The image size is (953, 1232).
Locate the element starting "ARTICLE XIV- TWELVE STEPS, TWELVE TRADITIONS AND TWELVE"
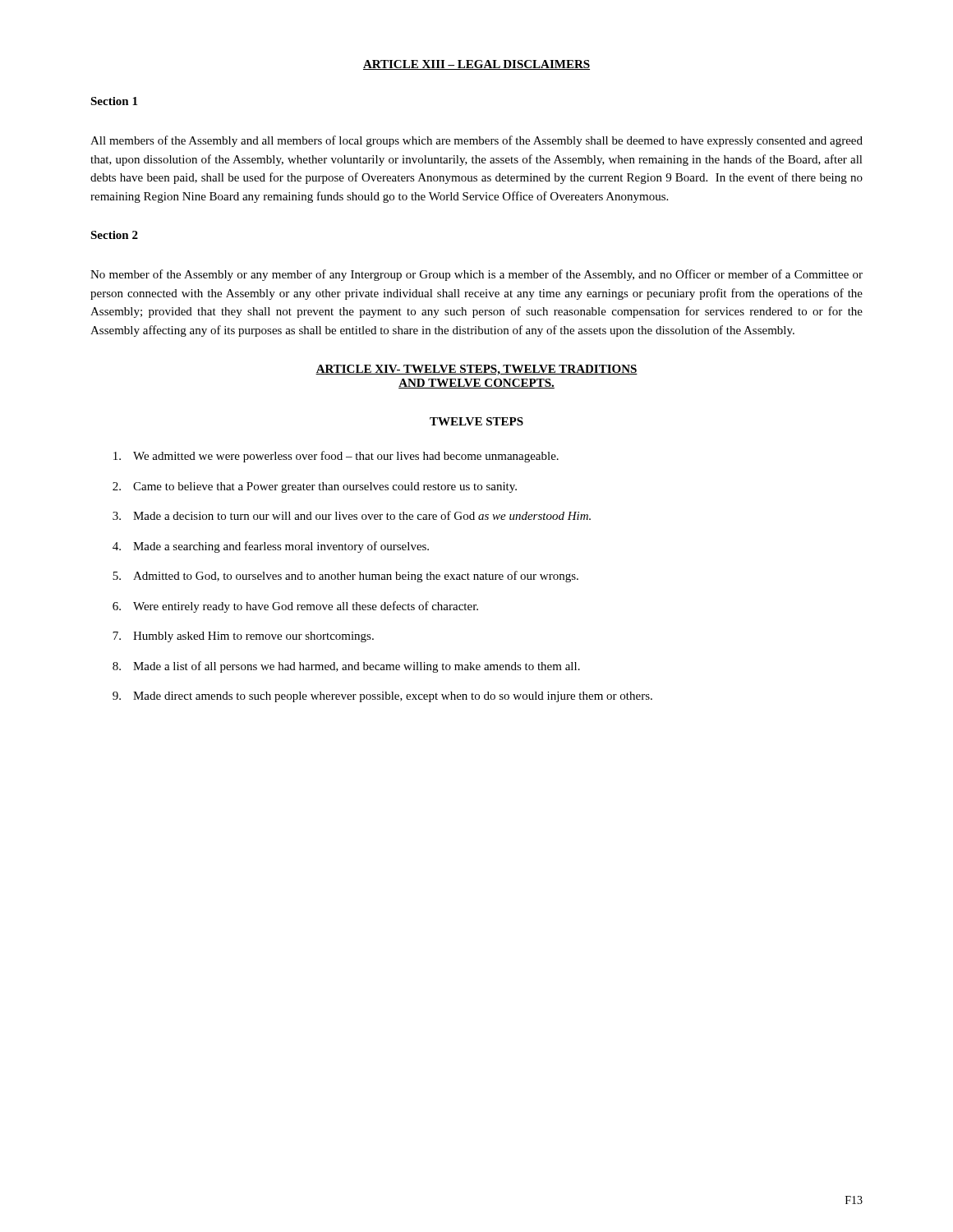point(476,376)
